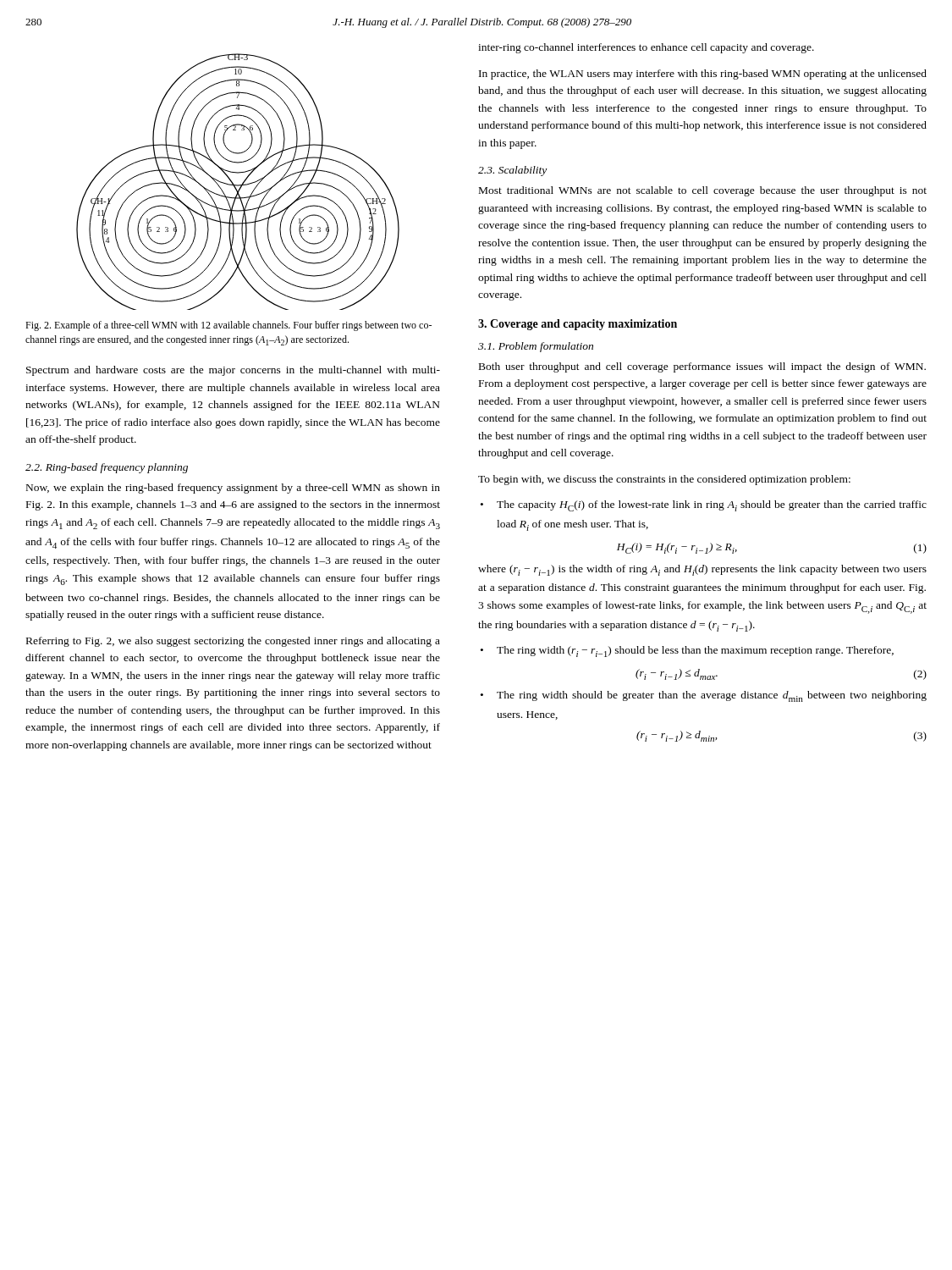Find the illustration
952x1270 pixels.
click(x=233, y=176)
